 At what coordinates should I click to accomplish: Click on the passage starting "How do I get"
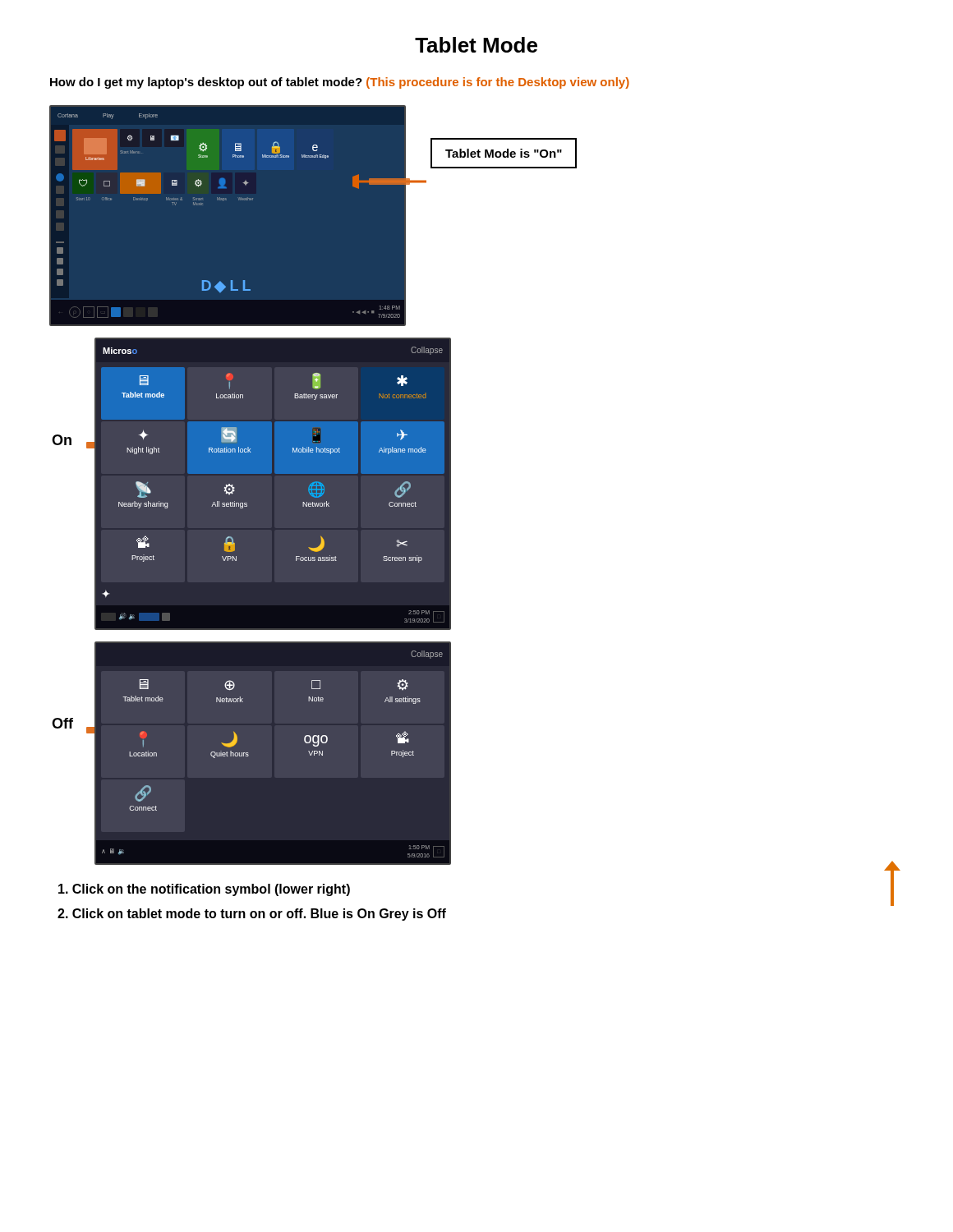(339, 82)
